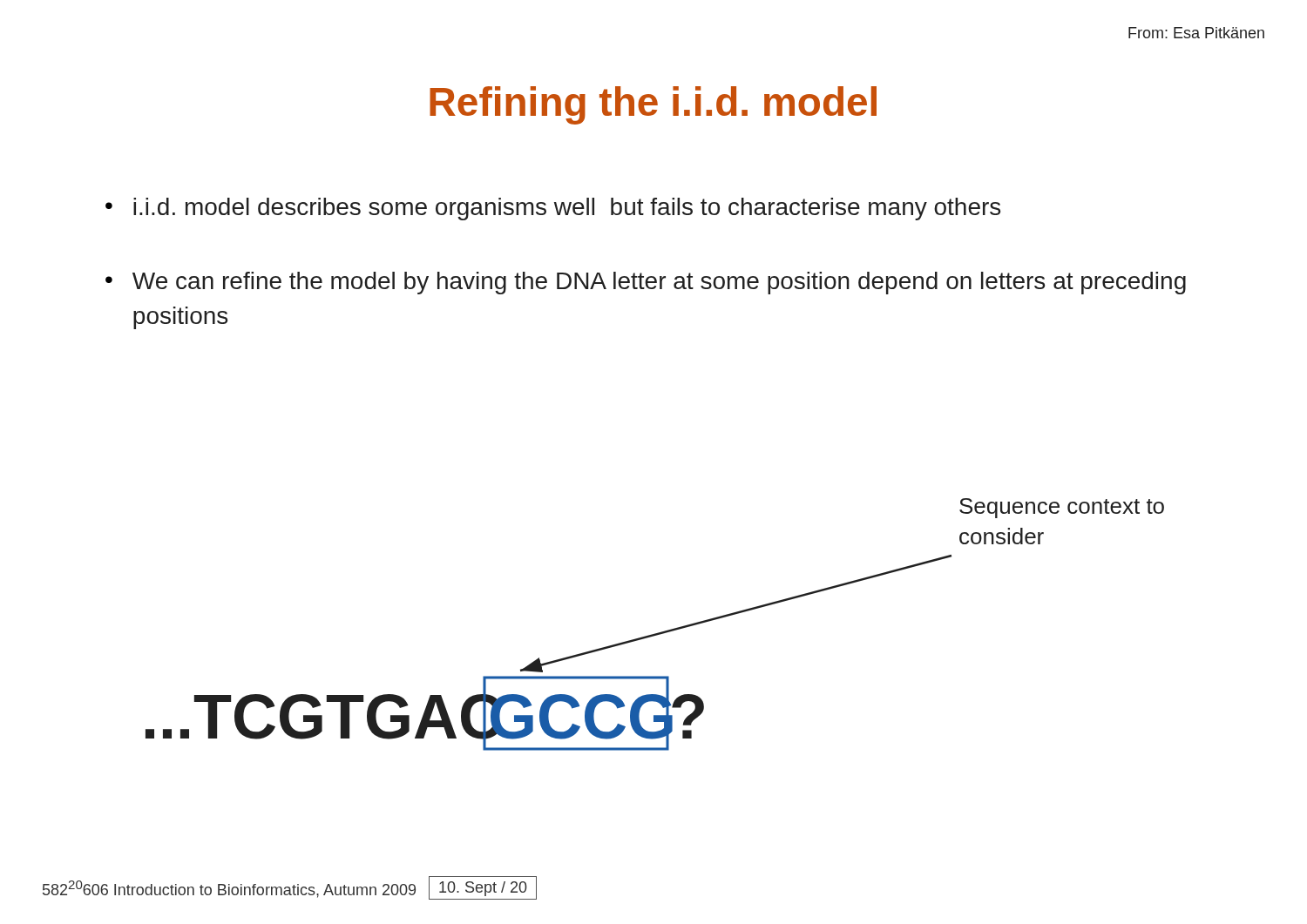Locate the block starting "• i.i.d. model describes some organisms"
This screenshot has height=924, width=1307.
[553, 208]
